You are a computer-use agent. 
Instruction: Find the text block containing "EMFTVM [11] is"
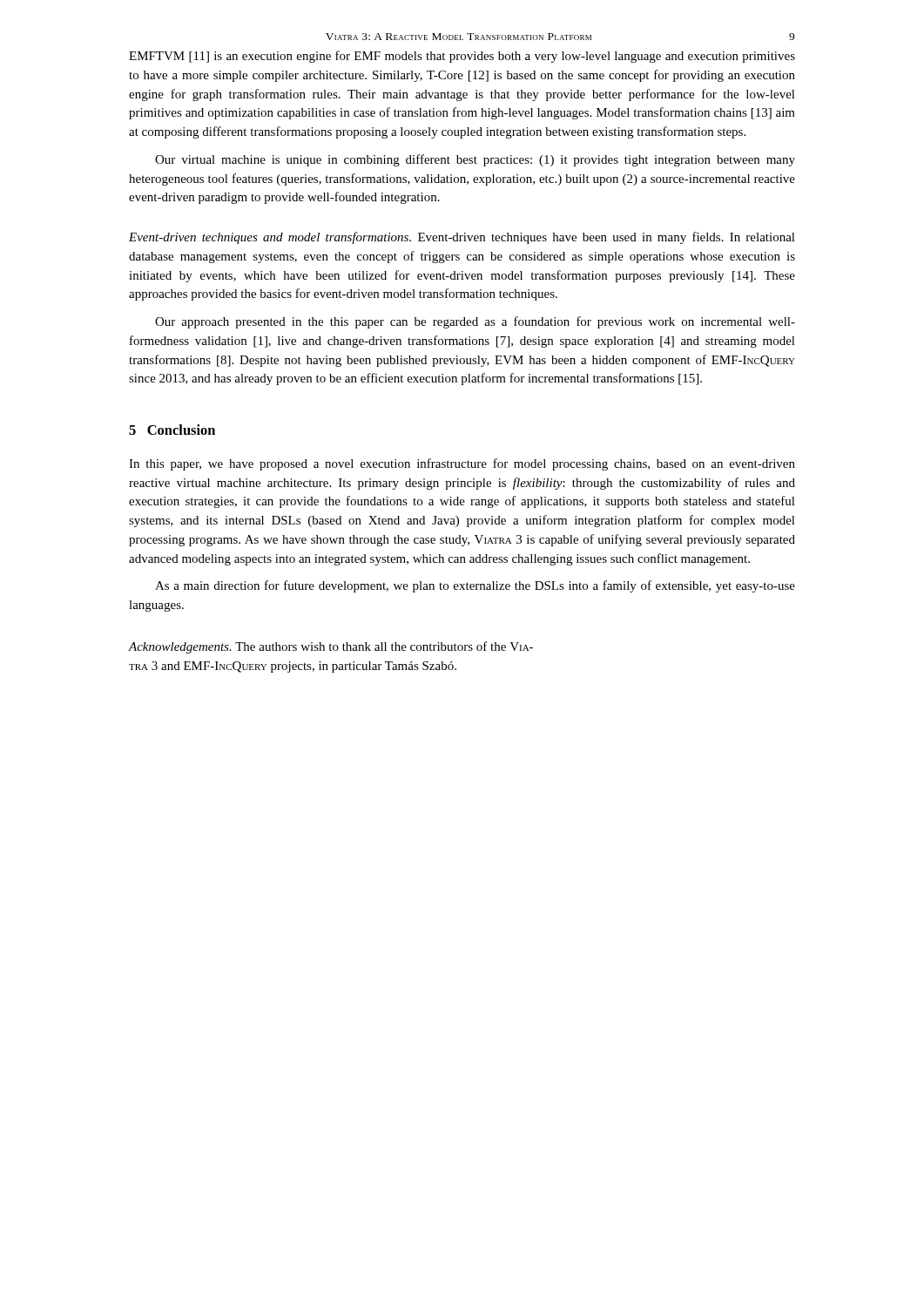tap(462, 94)
